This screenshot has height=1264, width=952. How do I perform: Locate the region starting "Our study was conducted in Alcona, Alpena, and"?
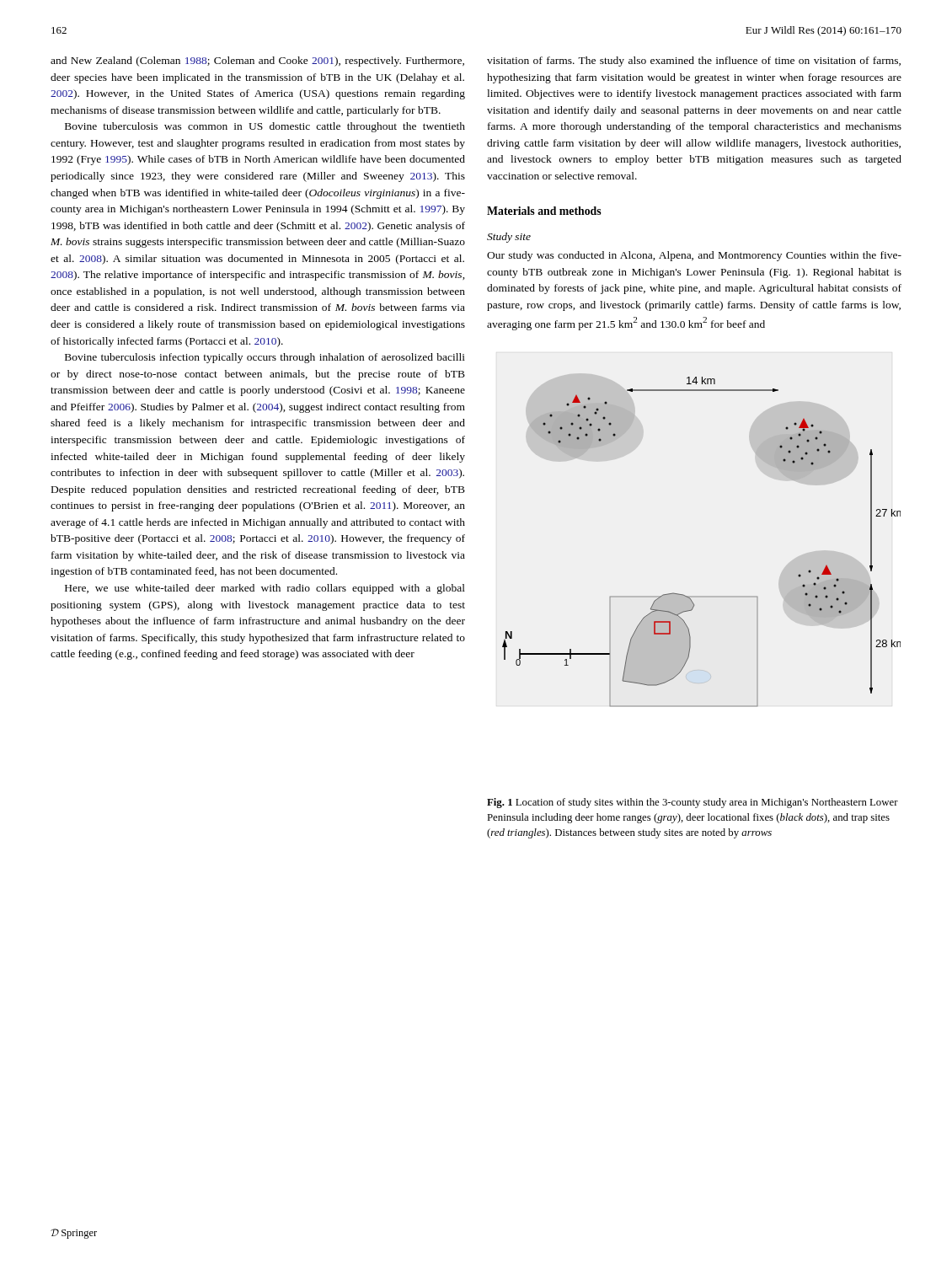(x=694, y=290)
